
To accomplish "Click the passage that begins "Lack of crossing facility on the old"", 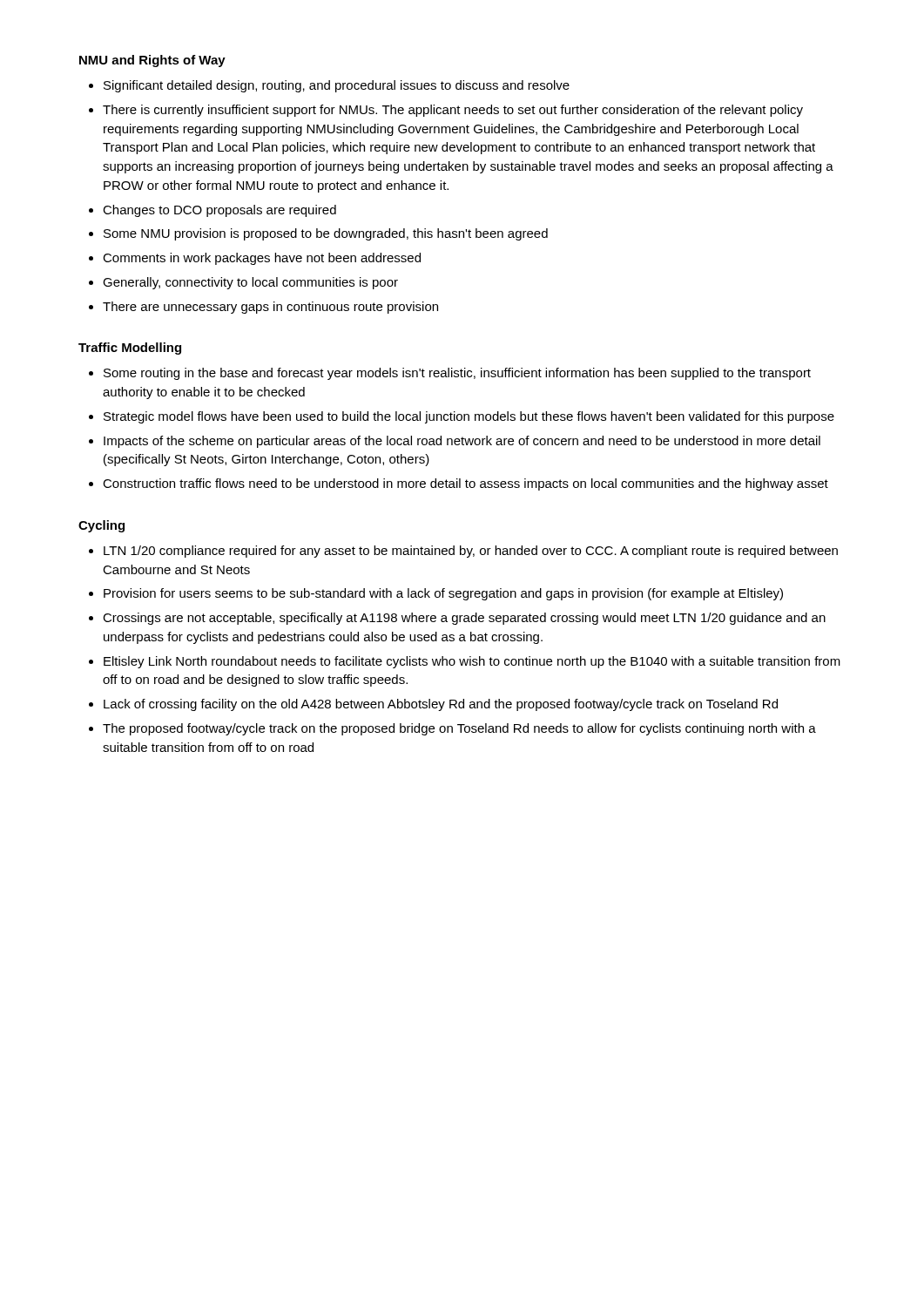I will 441,704.
